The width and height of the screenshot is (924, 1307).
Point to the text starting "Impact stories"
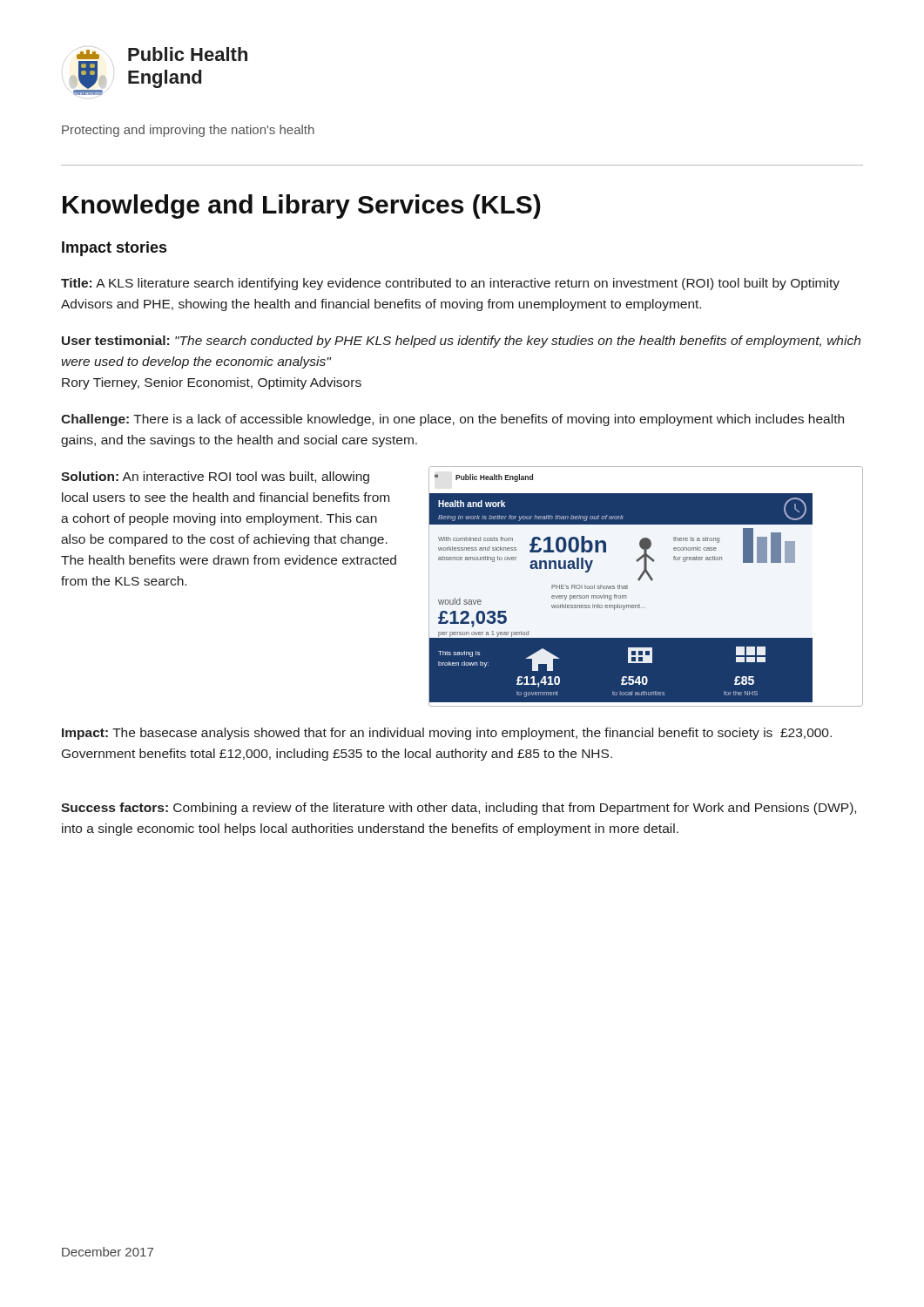114,247
